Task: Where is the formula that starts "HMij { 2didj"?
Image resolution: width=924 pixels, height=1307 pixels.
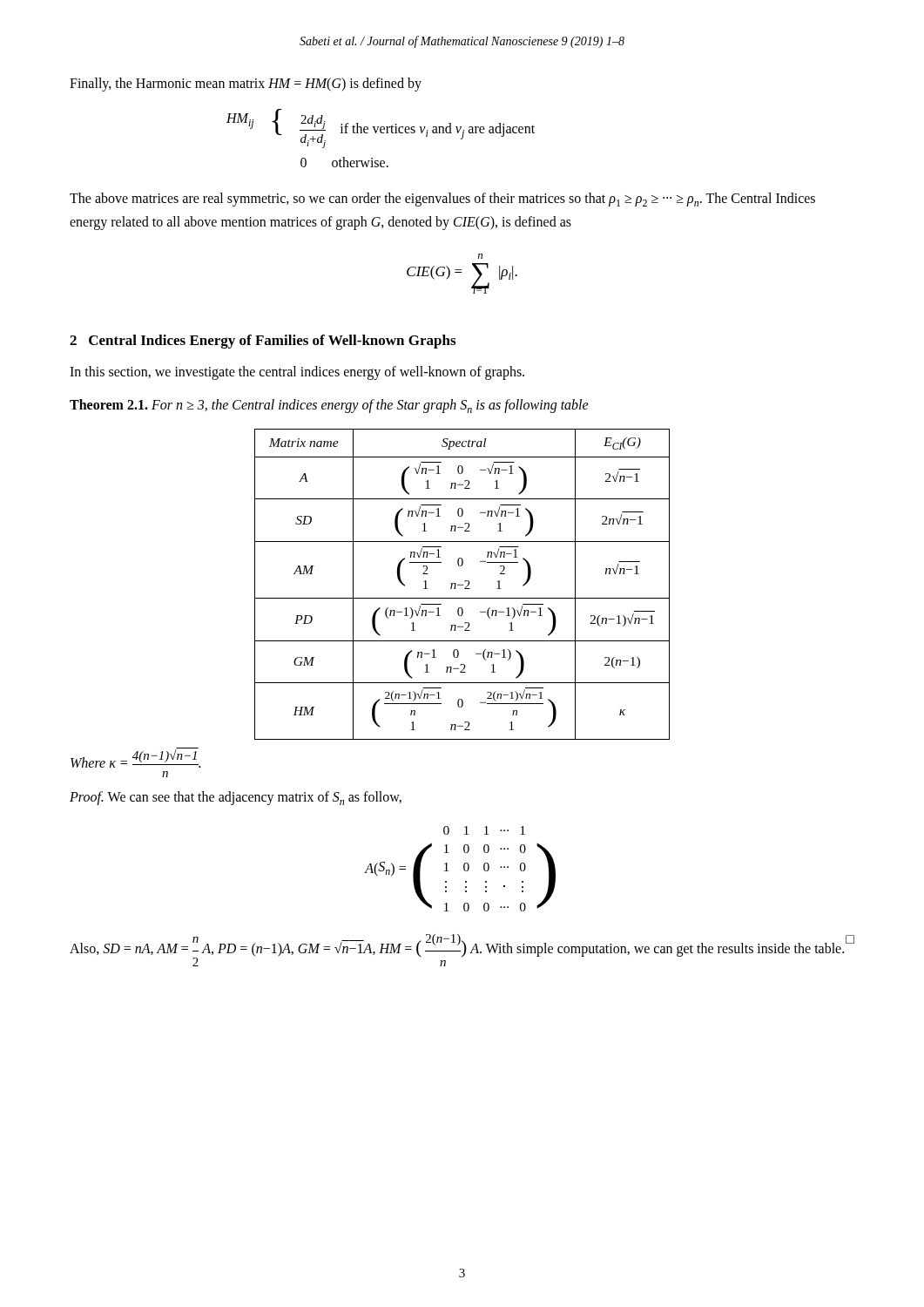Action: [381, 141]
